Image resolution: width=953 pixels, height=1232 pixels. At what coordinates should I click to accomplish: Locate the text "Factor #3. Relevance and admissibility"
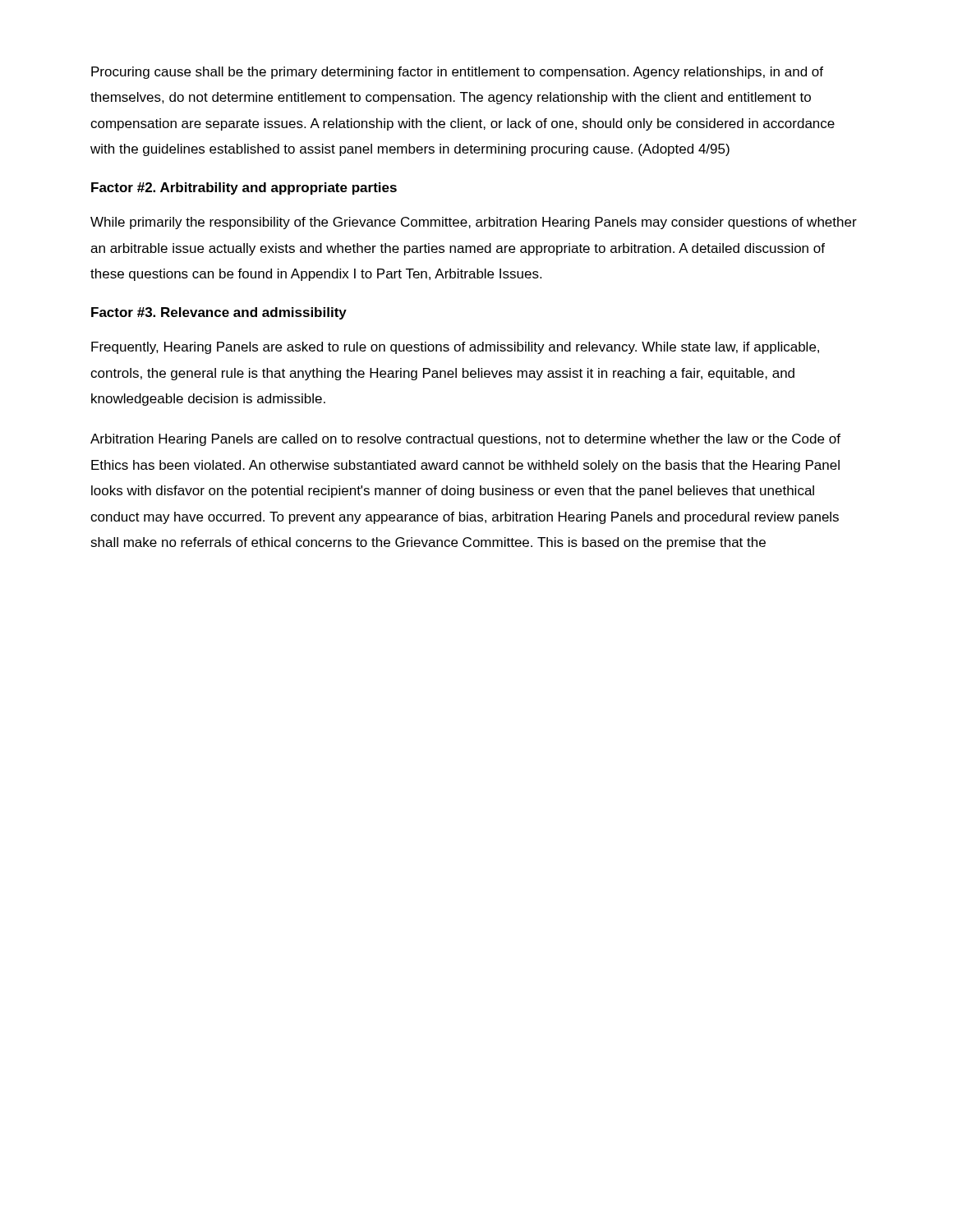click(x=218, y=312)
